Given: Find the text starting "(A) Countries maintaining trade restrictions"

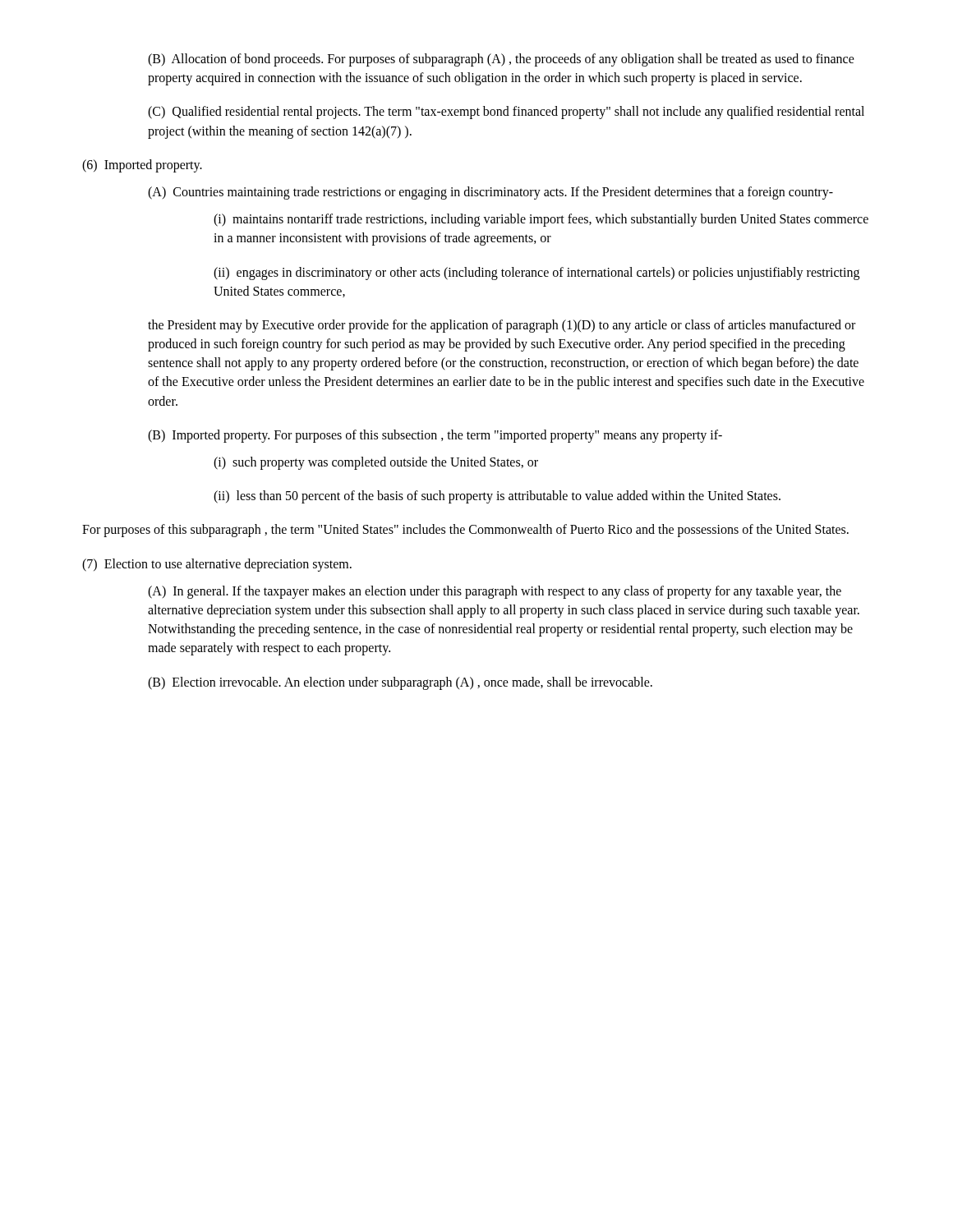Looking at the screenshot, I should click(490, 192).
